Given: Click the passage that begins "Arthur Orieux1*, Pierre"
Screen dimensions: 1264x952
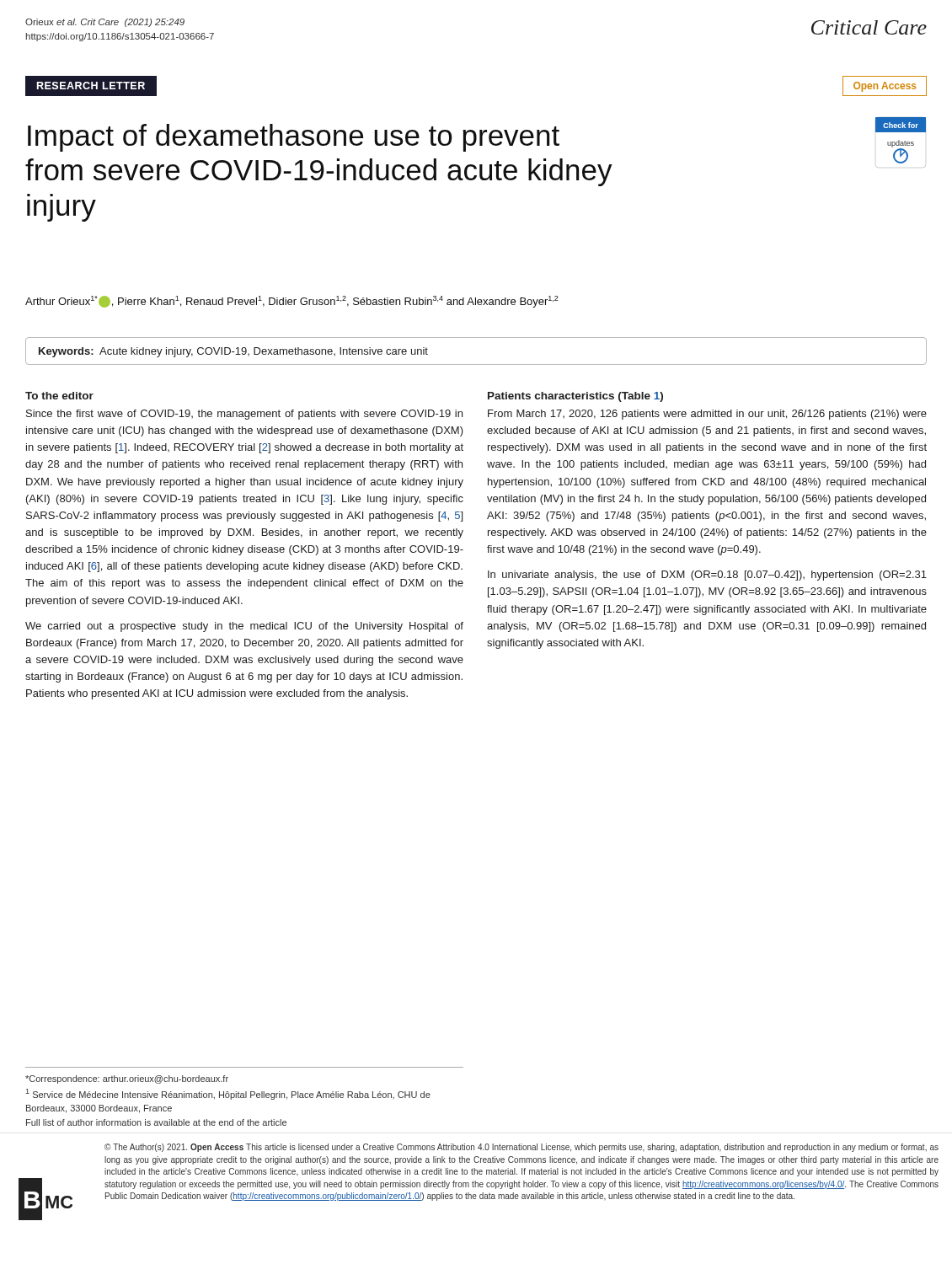Looking at the screenshot, I should 292,301.
